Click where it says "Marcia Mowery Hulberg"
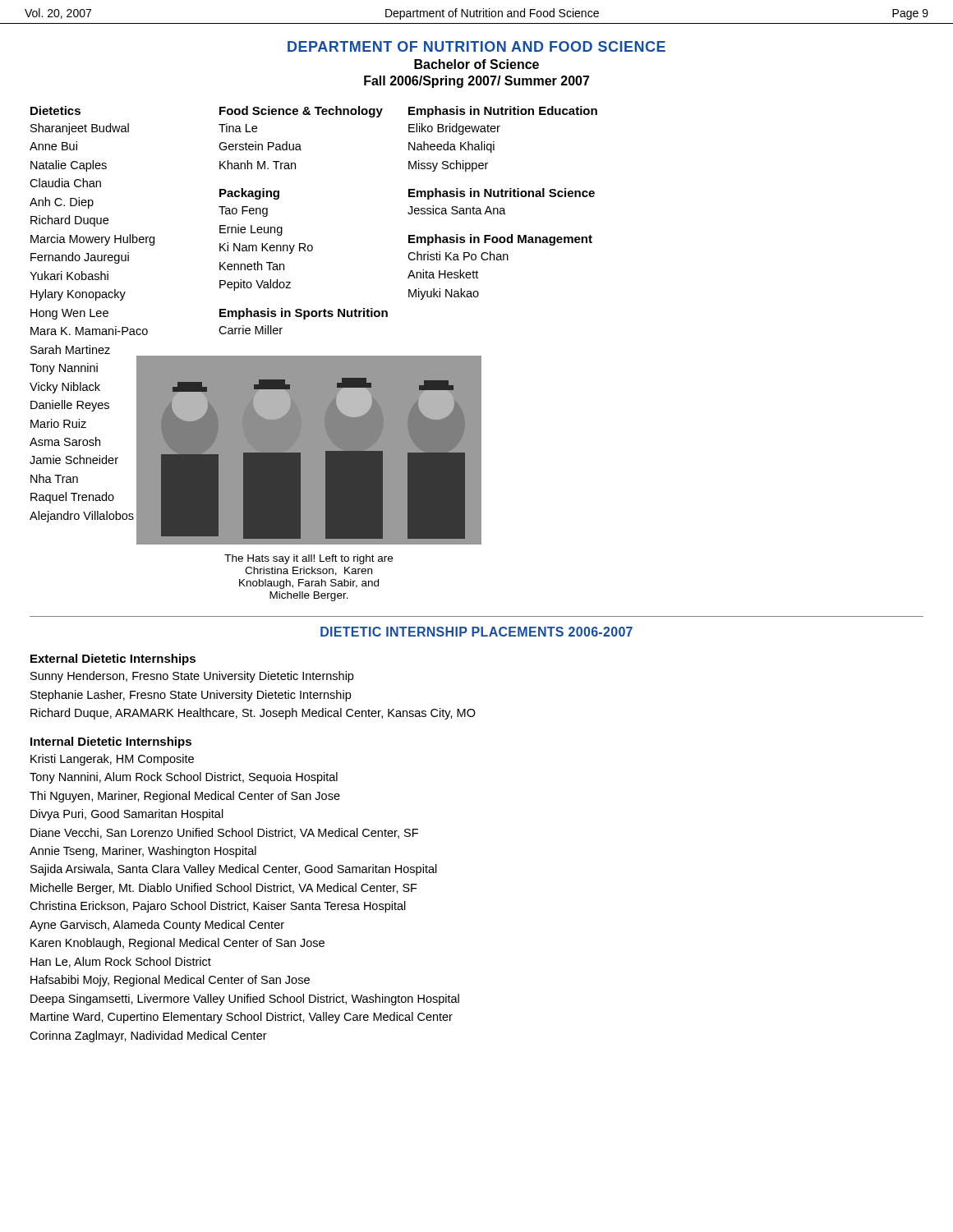This screenshot has width=953, height=1232. pyautogui.click(x=92, y=239)
